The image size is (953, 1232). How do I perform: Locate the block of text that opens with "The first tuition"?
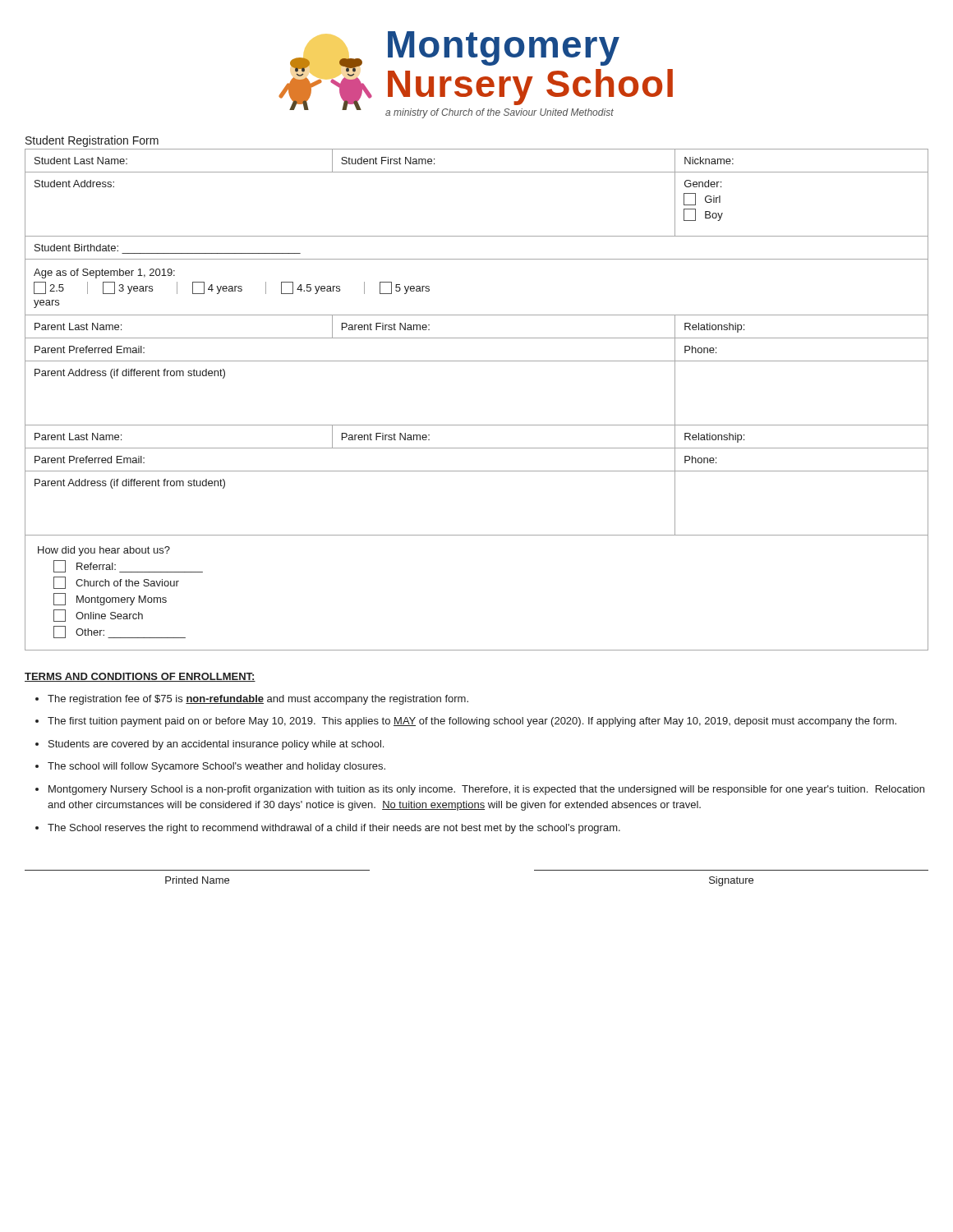click(472, 721)
